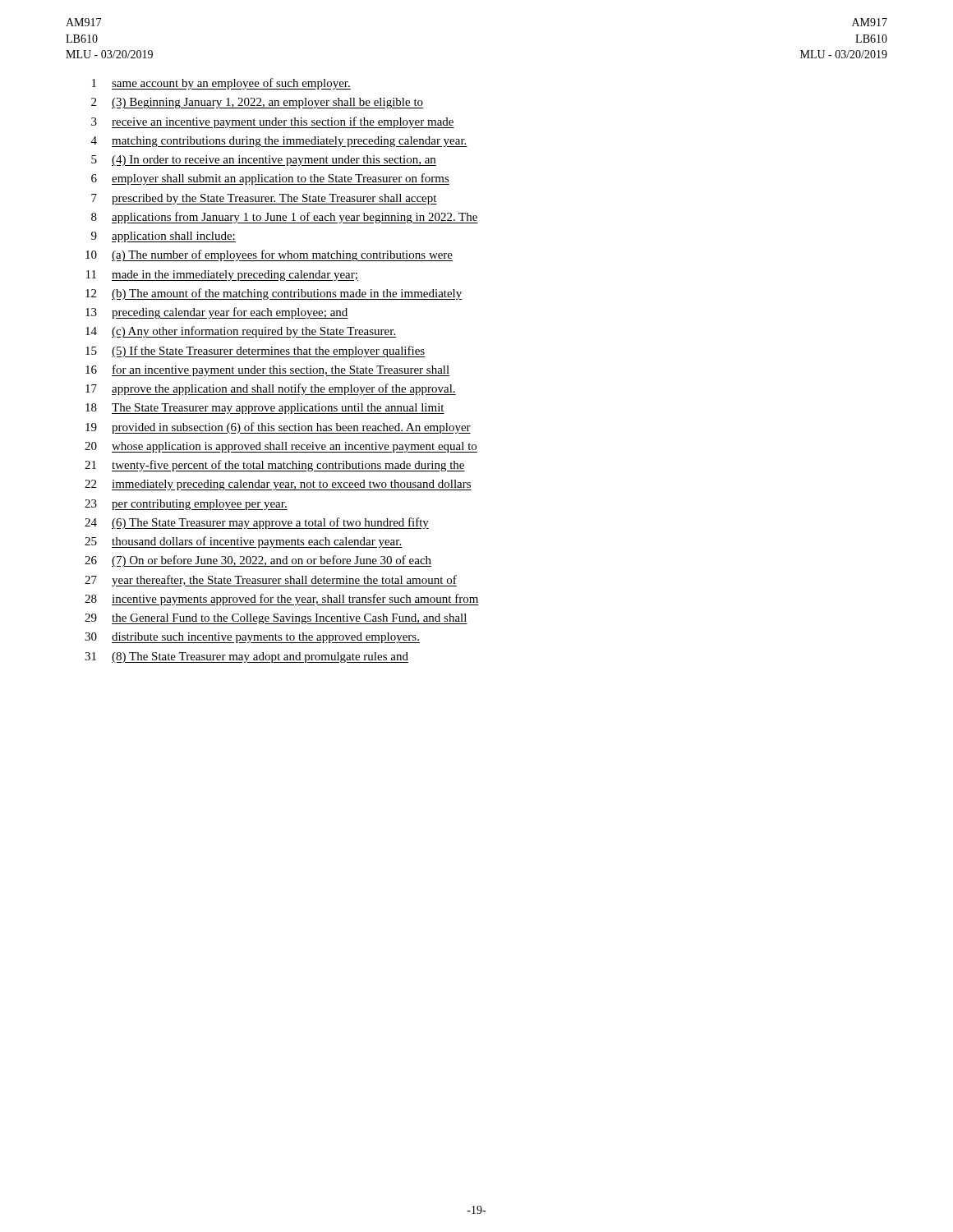
Task: Point to the text starting "10 (a) The number of"
Action: pyautogui.click(x=269, y=255)
